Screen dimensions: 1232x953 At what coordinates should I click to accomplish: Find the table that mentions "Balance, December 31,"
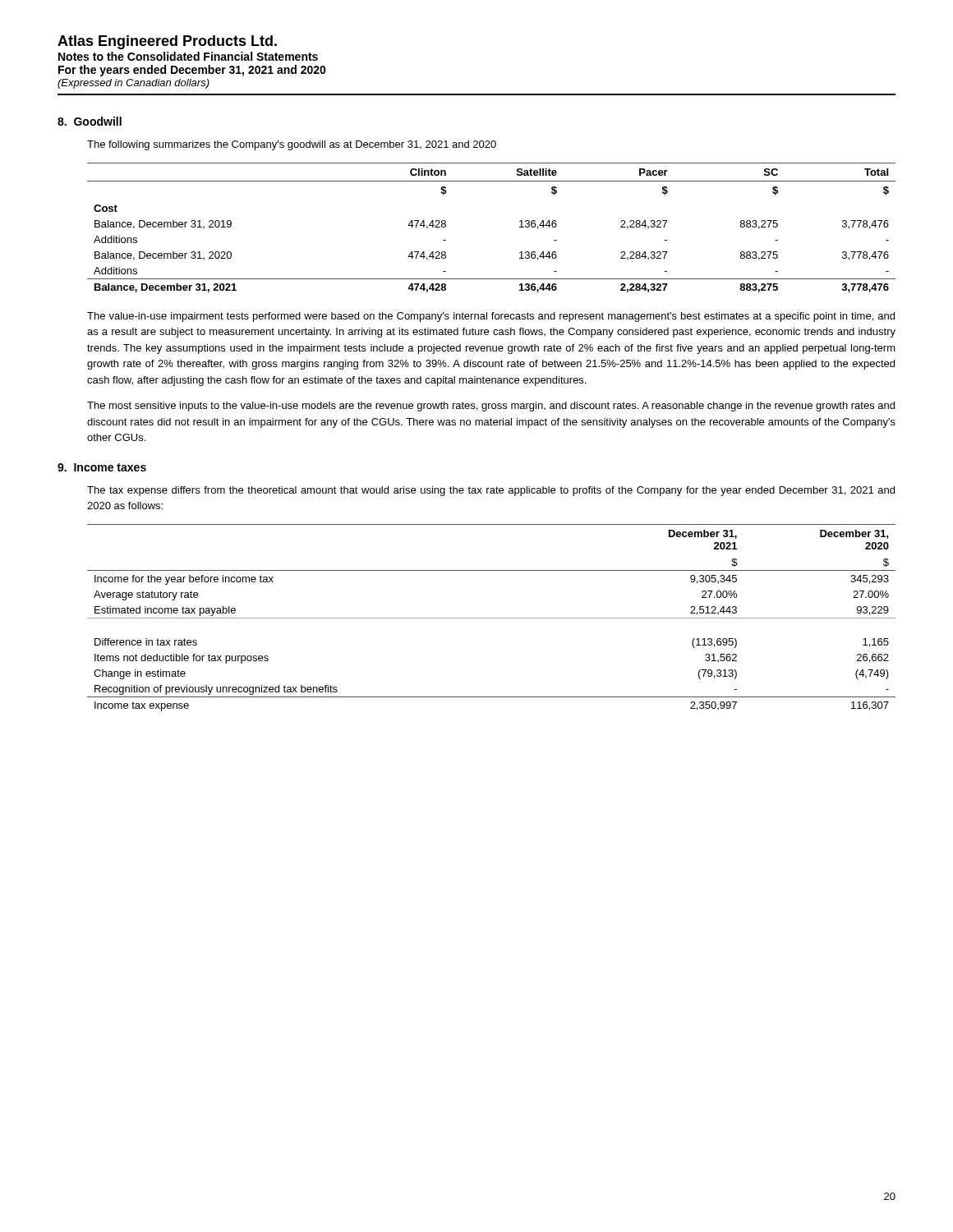coord(491,228)
